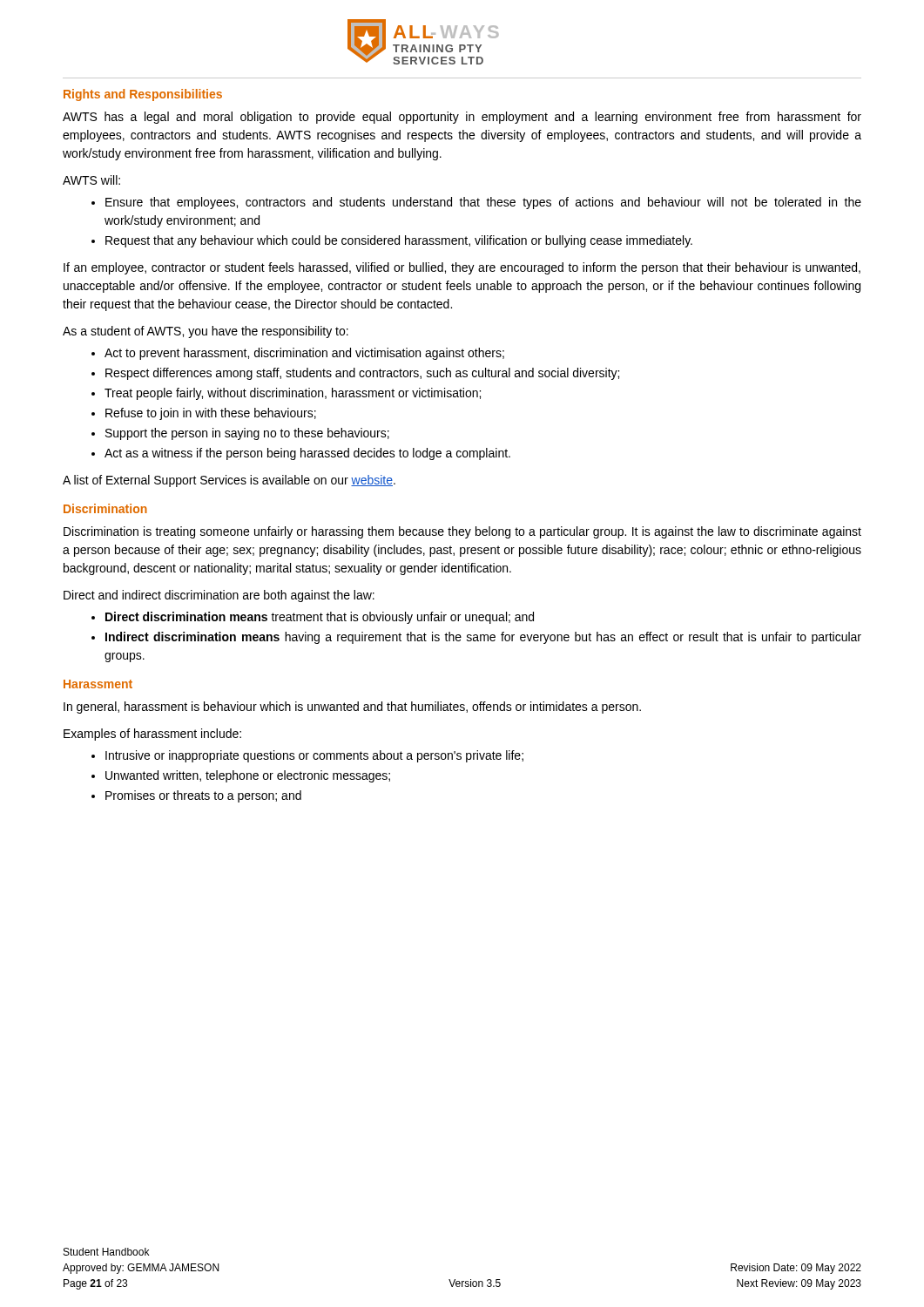Select the logo
The width and height of the screenshot is (924, 1307).
coord(462,39)
